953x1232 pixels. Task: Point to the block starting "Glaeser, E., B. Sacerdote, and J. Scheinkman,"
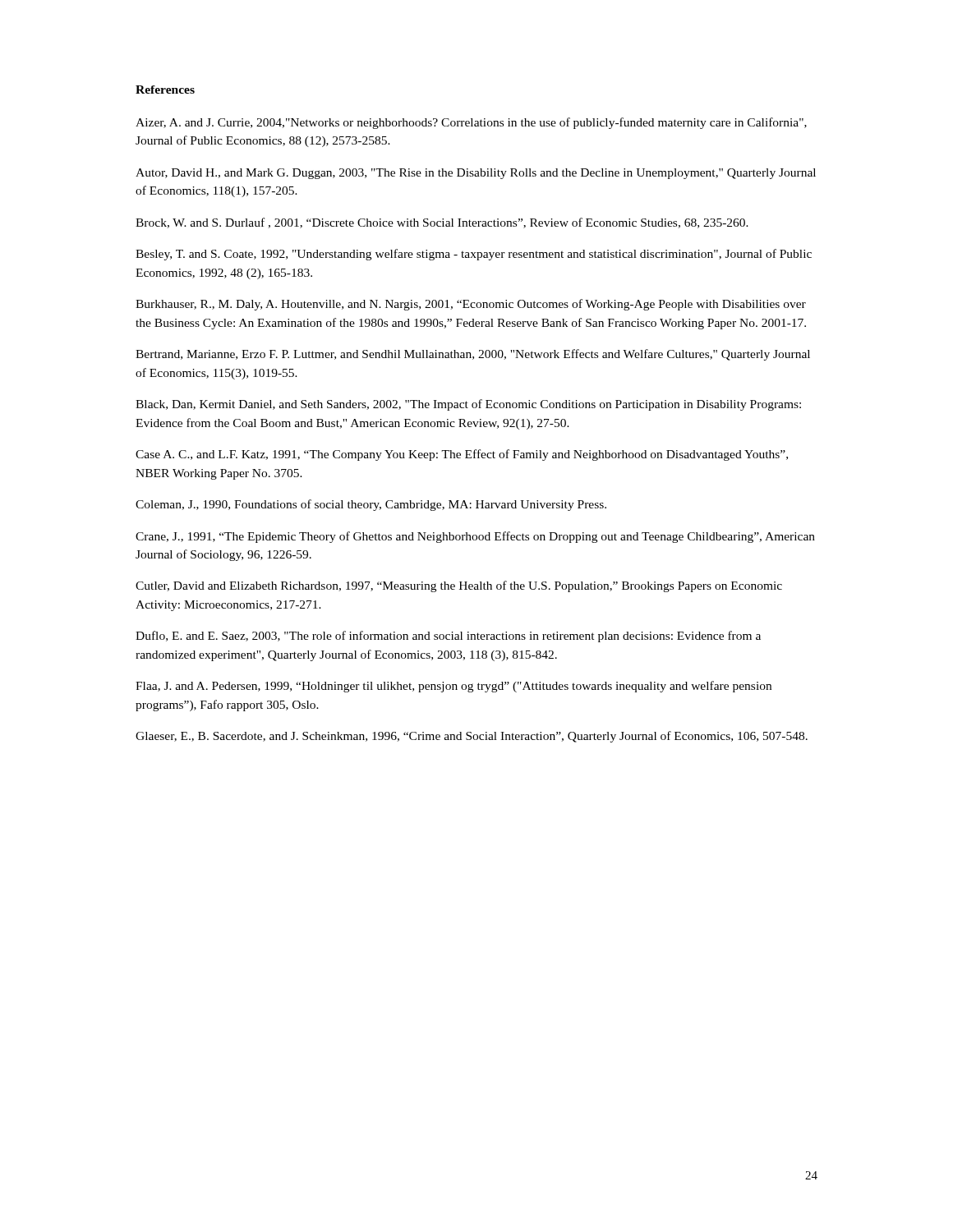tap(472, 736)
